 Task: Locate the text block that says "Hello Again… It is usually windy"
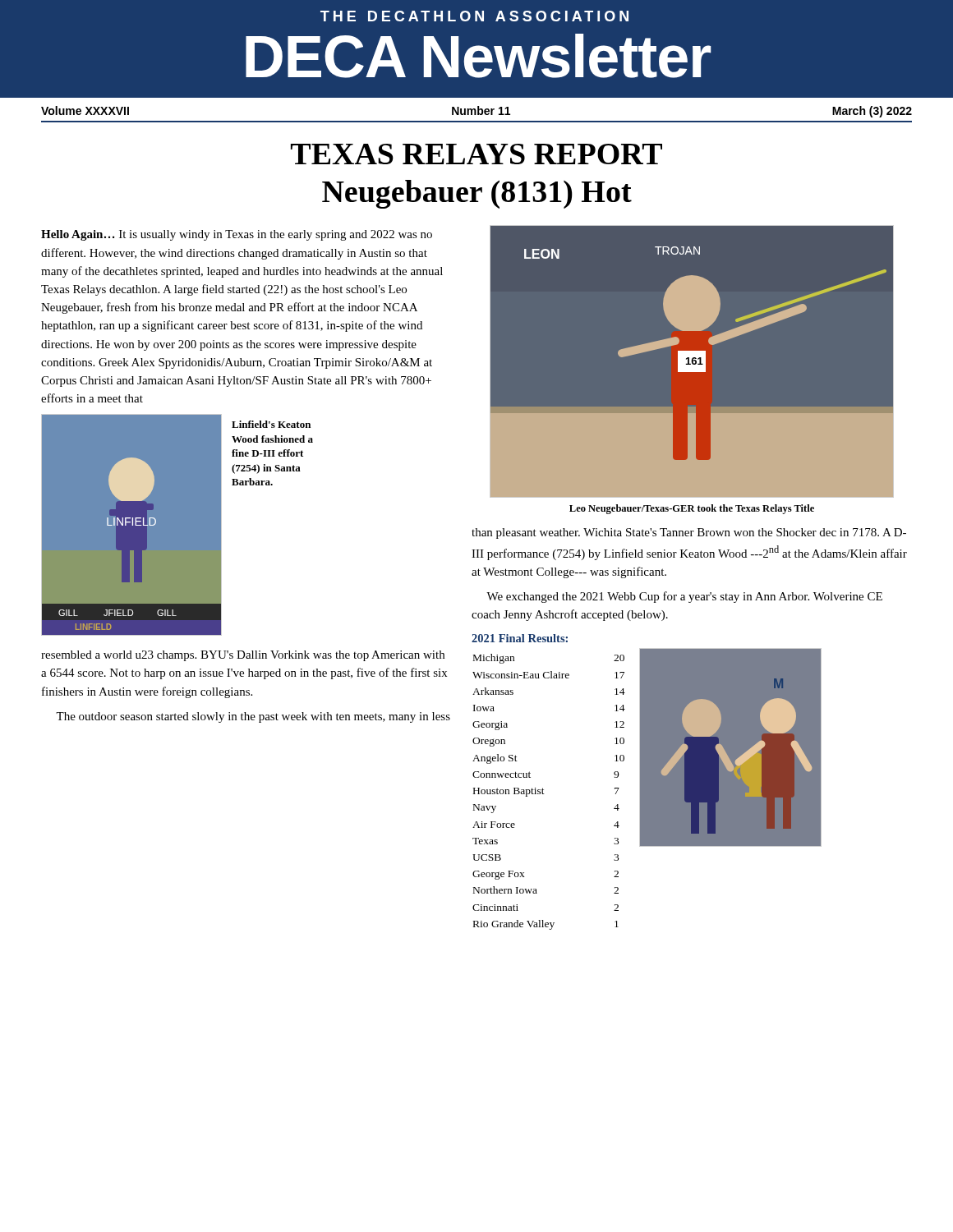(x=242, y=316)
